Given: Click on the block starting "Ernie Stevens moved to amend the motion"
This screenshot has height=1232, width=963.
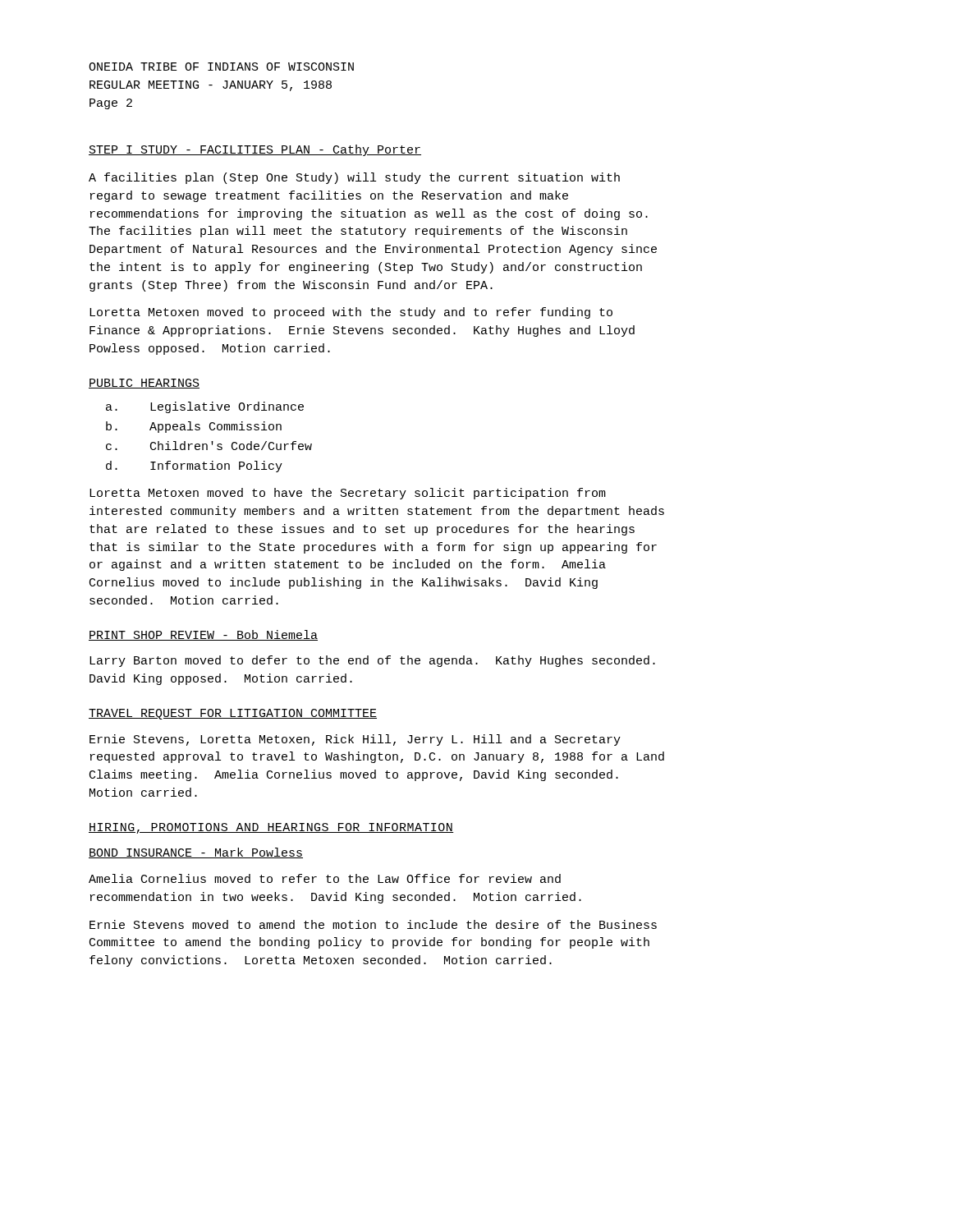Looking at the screenshot, I should 373,944.
